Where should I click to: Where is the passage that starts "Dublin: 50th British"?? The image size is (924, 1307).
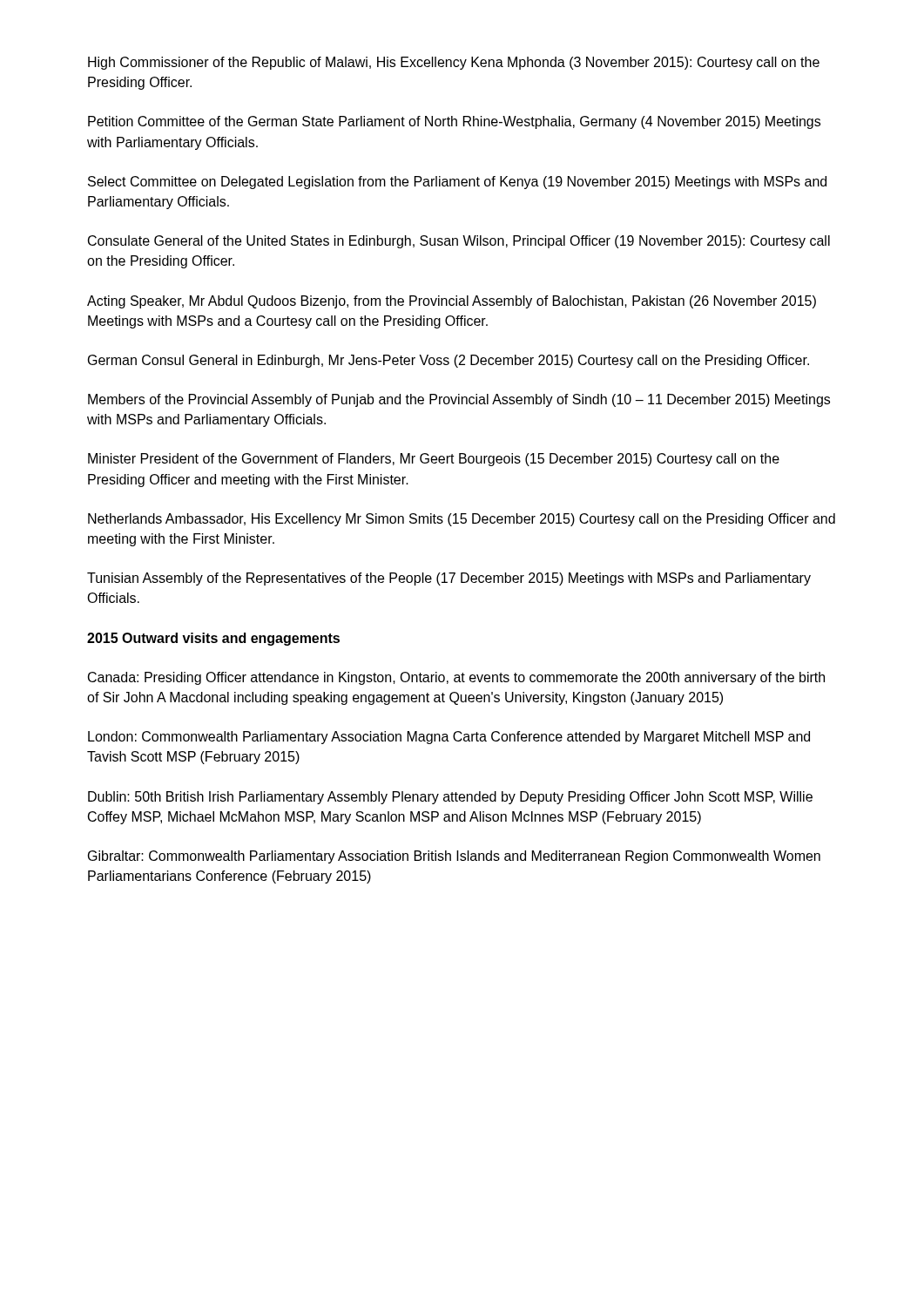tap(450, 807)
